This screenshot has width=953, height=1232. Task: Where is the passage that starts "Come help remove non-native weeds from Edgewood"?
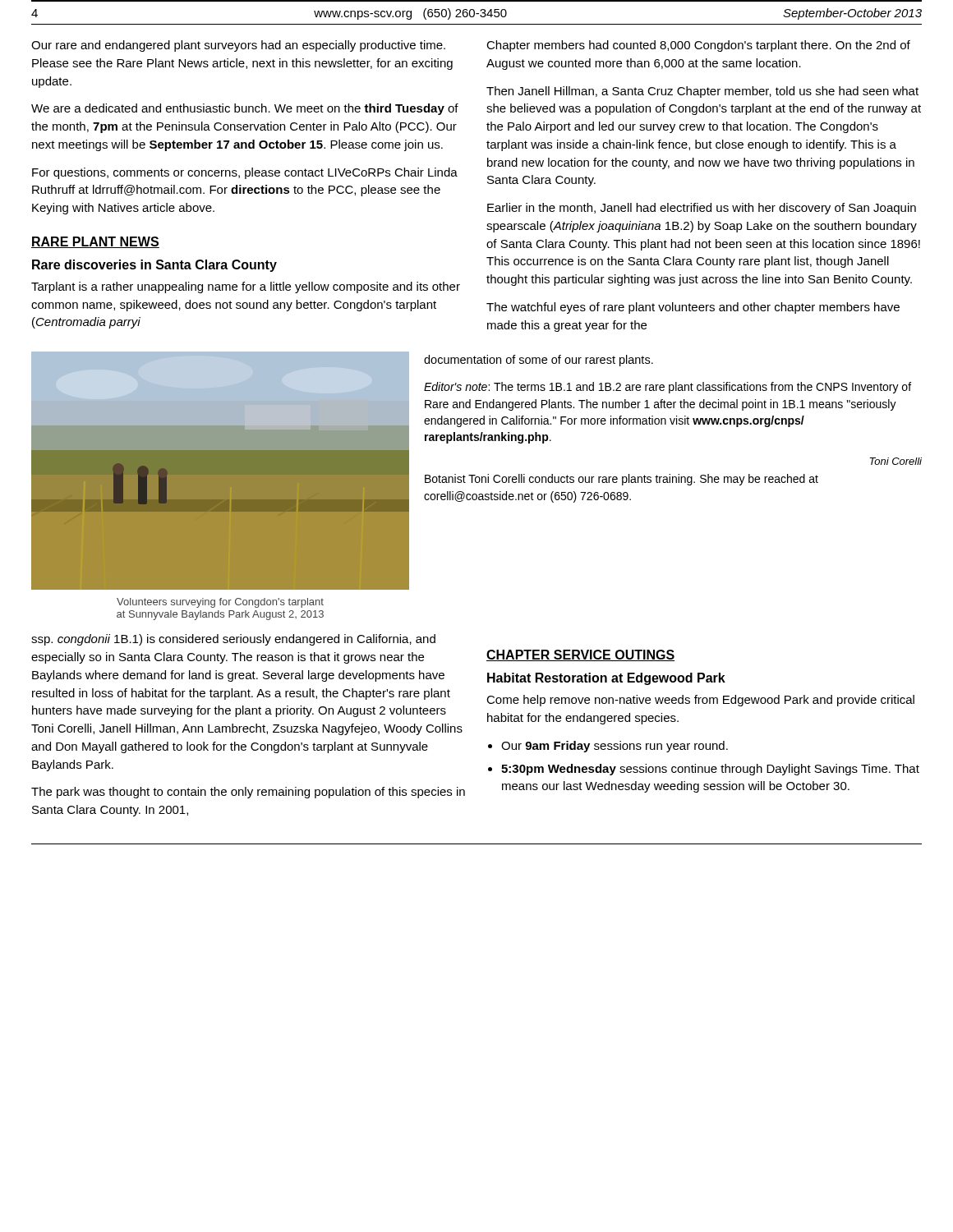[x=704, y=709]
